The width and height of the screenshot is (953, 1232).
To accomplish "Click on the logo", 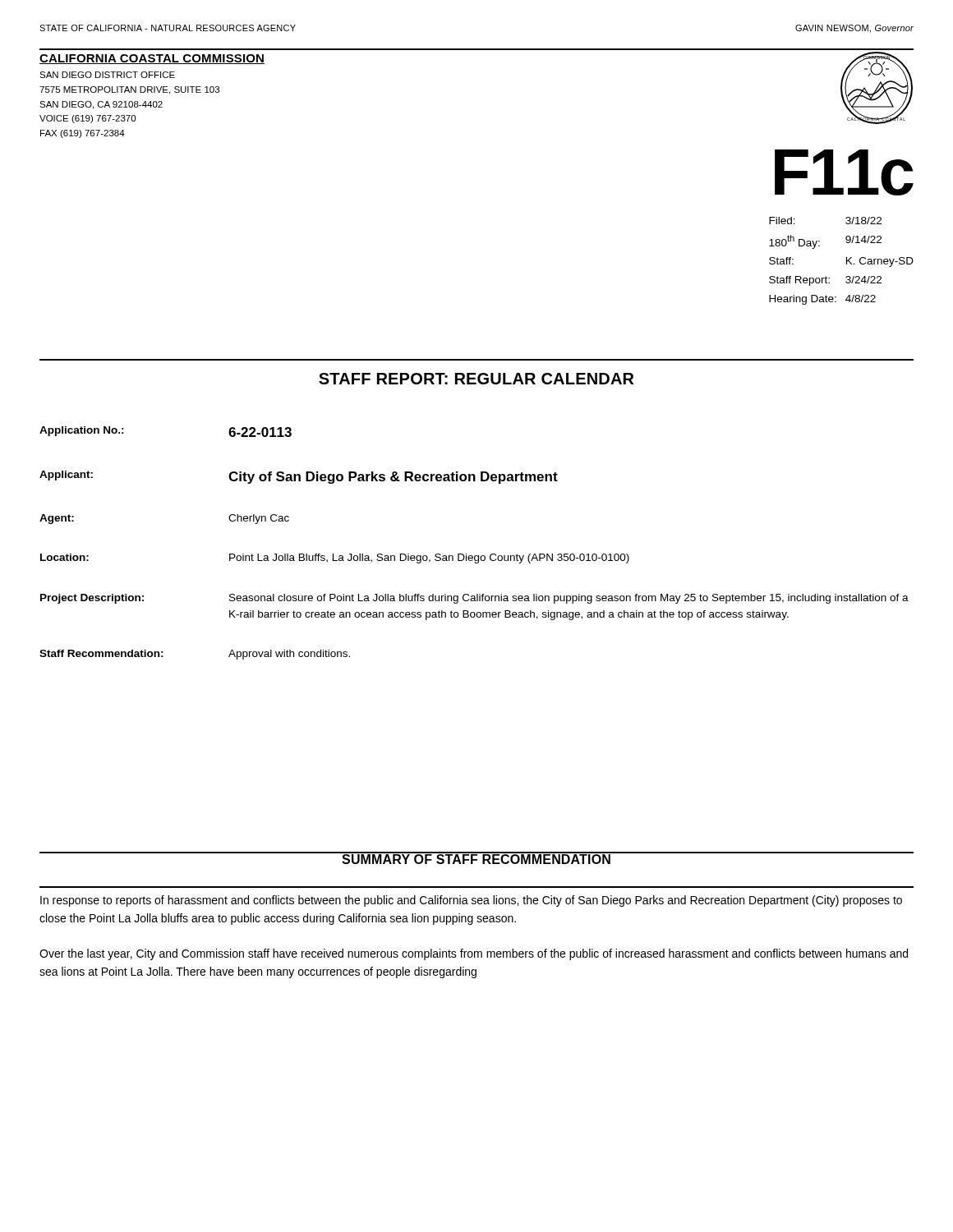I will click(x=877, y=88).
